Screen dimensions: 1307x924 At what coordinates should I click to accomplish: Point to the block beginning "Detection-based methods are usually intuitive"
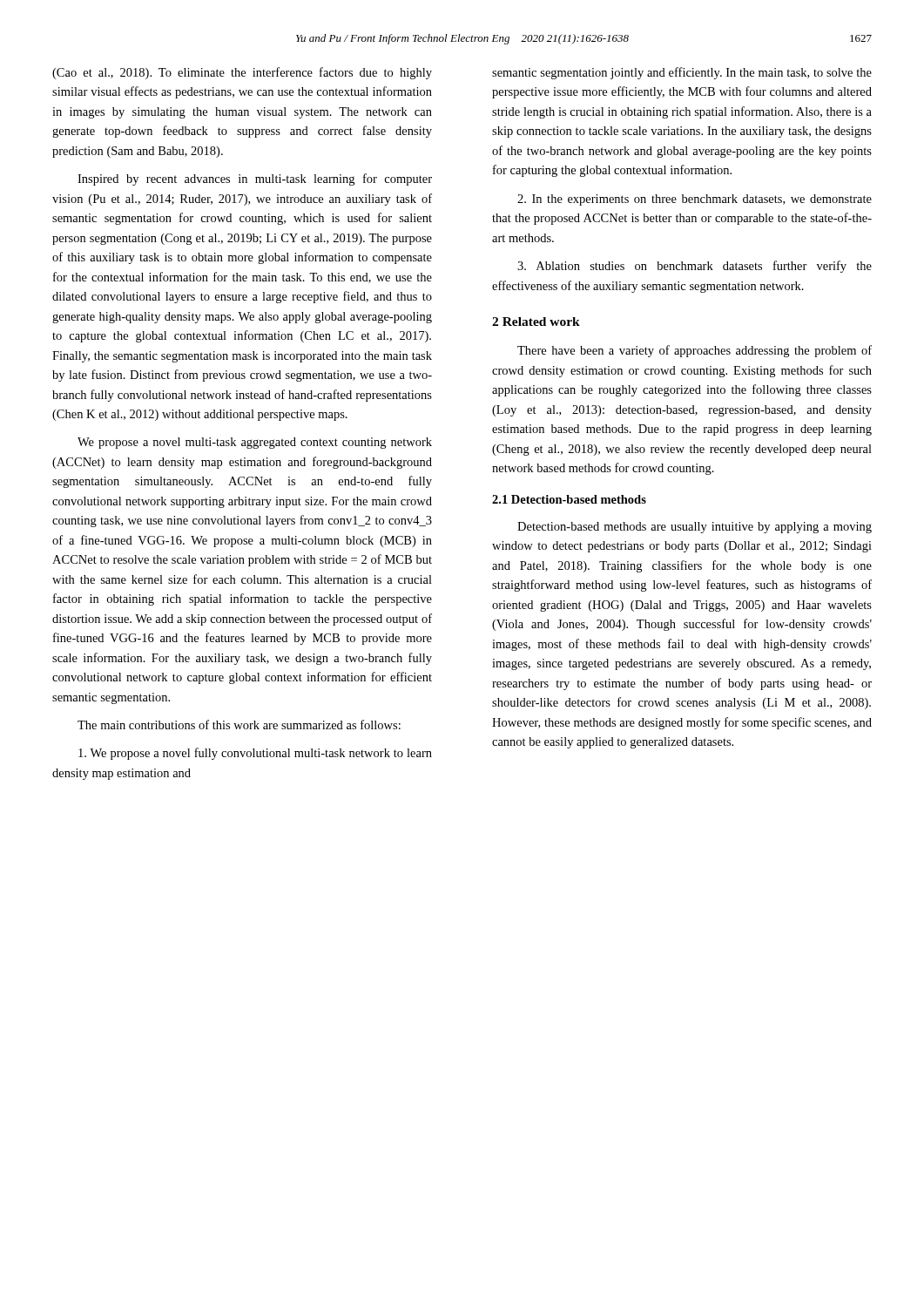(x=682, y=634)
